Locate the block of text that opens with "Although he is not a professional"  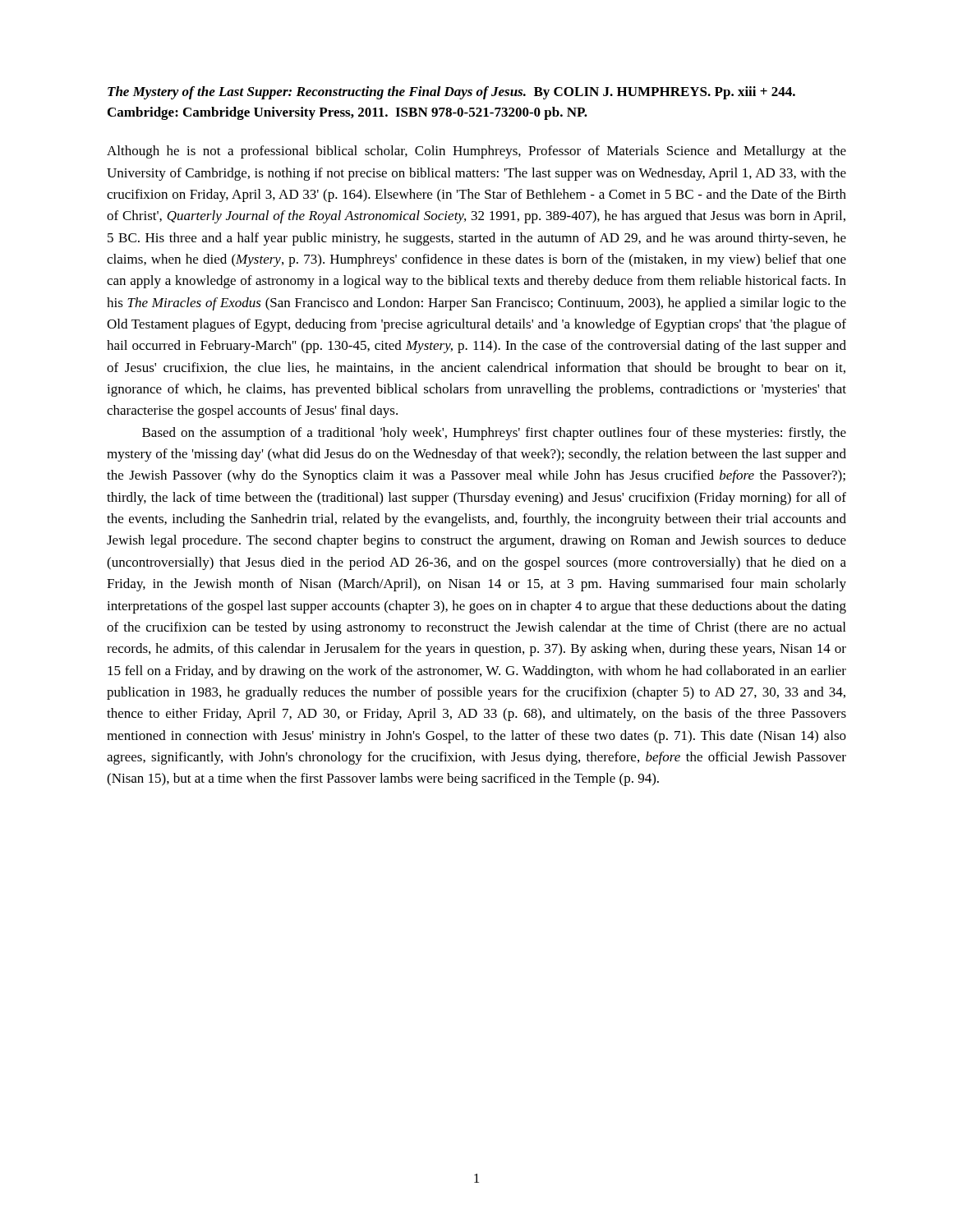[x=476, y=465]
